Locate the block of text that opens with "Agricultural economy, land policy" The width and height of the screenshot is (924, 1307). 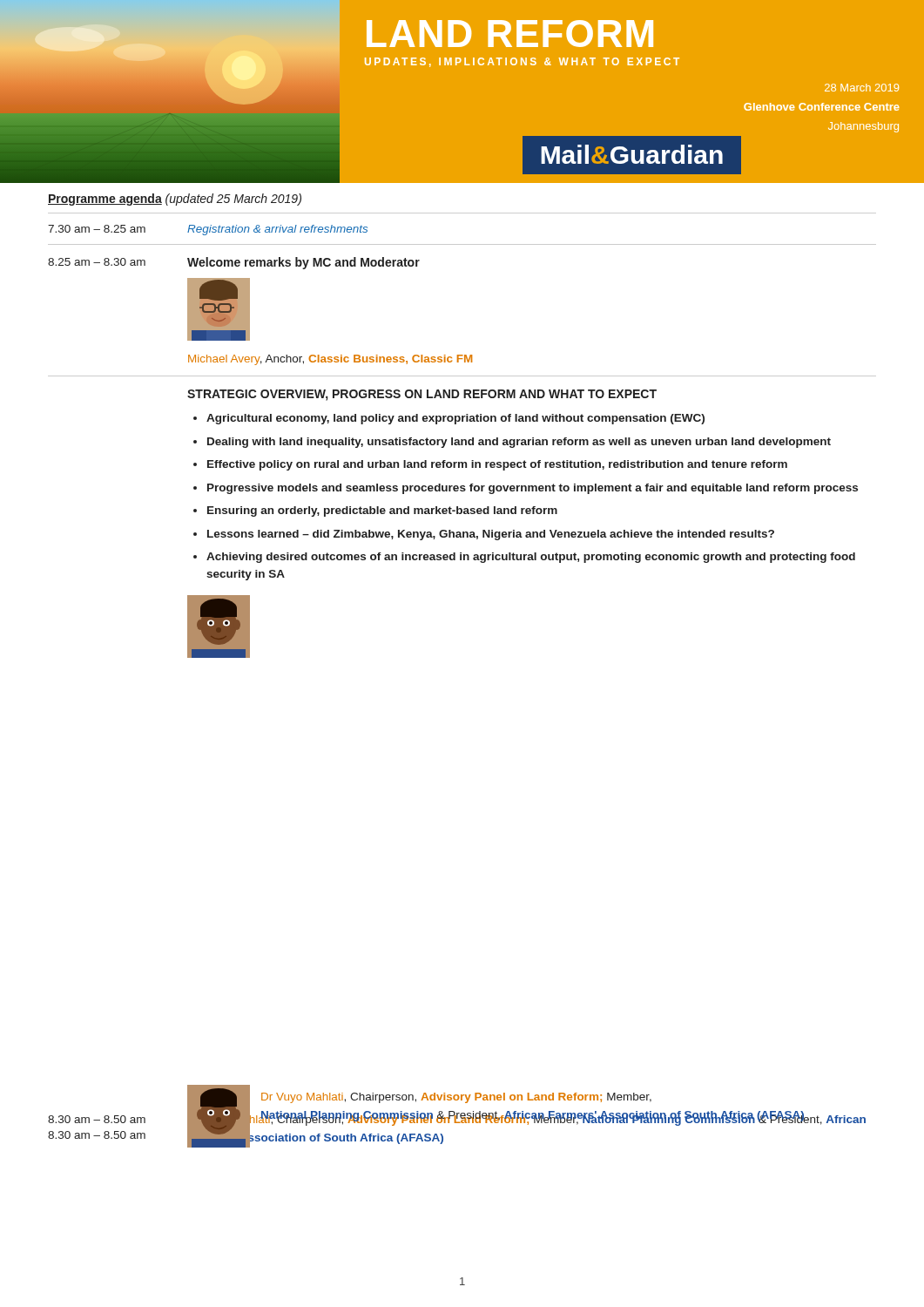tap(456, 418)
